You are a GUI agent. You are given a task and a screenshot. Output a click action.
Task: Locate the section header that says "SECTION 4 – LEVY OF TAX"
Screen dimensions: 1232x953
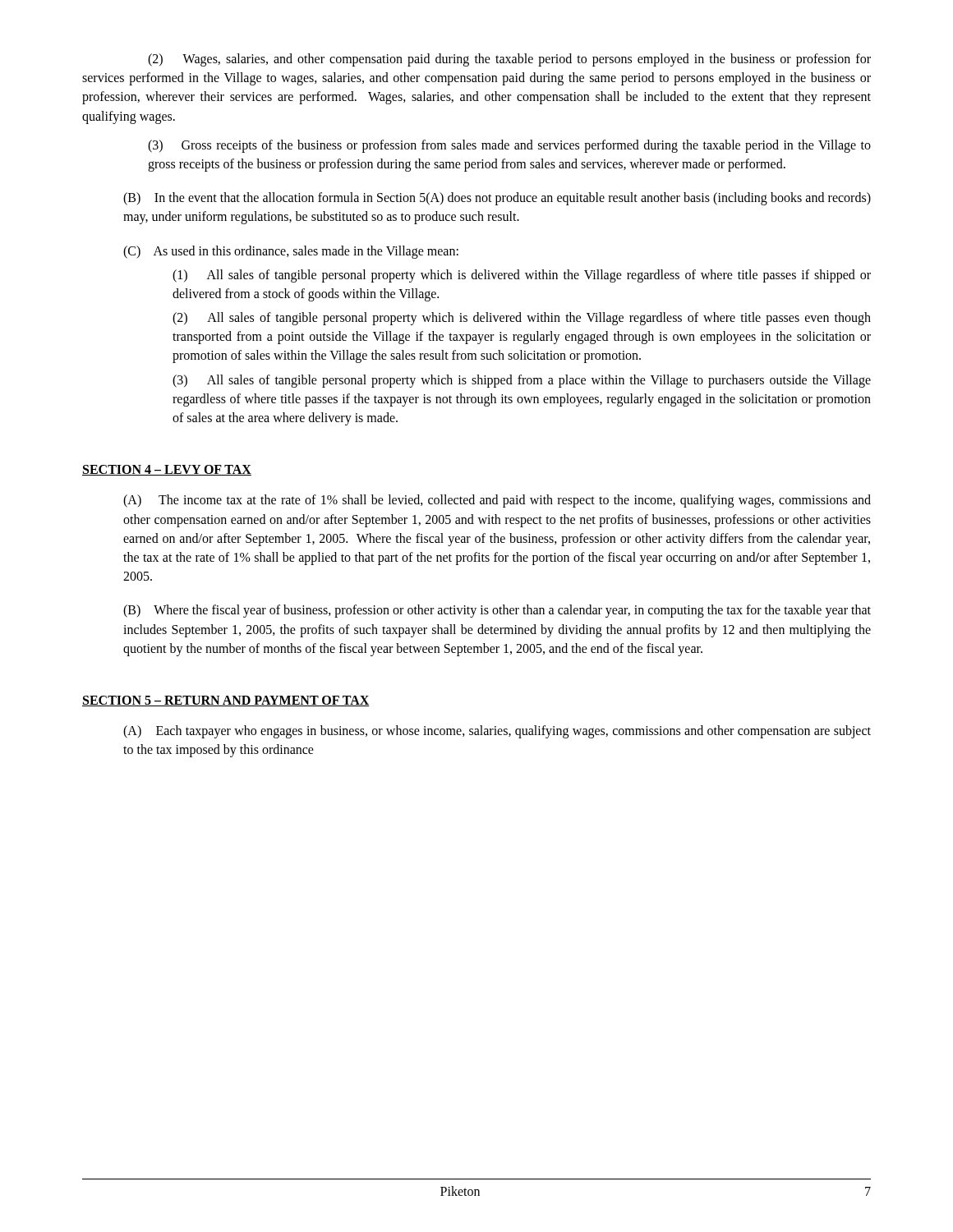coord(167,470)
